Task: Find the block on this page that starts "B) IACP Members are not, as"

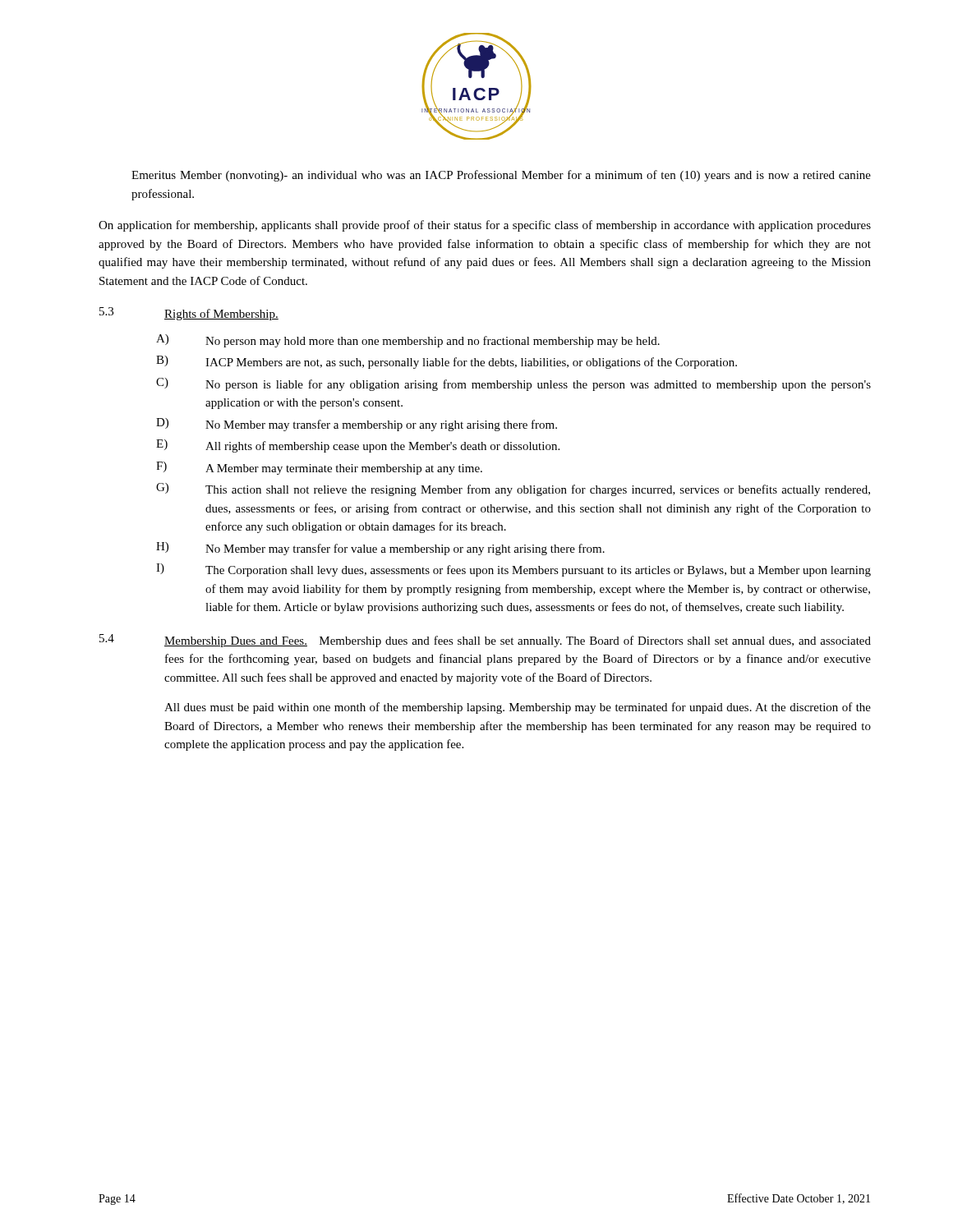Action: tap(513, 362)
